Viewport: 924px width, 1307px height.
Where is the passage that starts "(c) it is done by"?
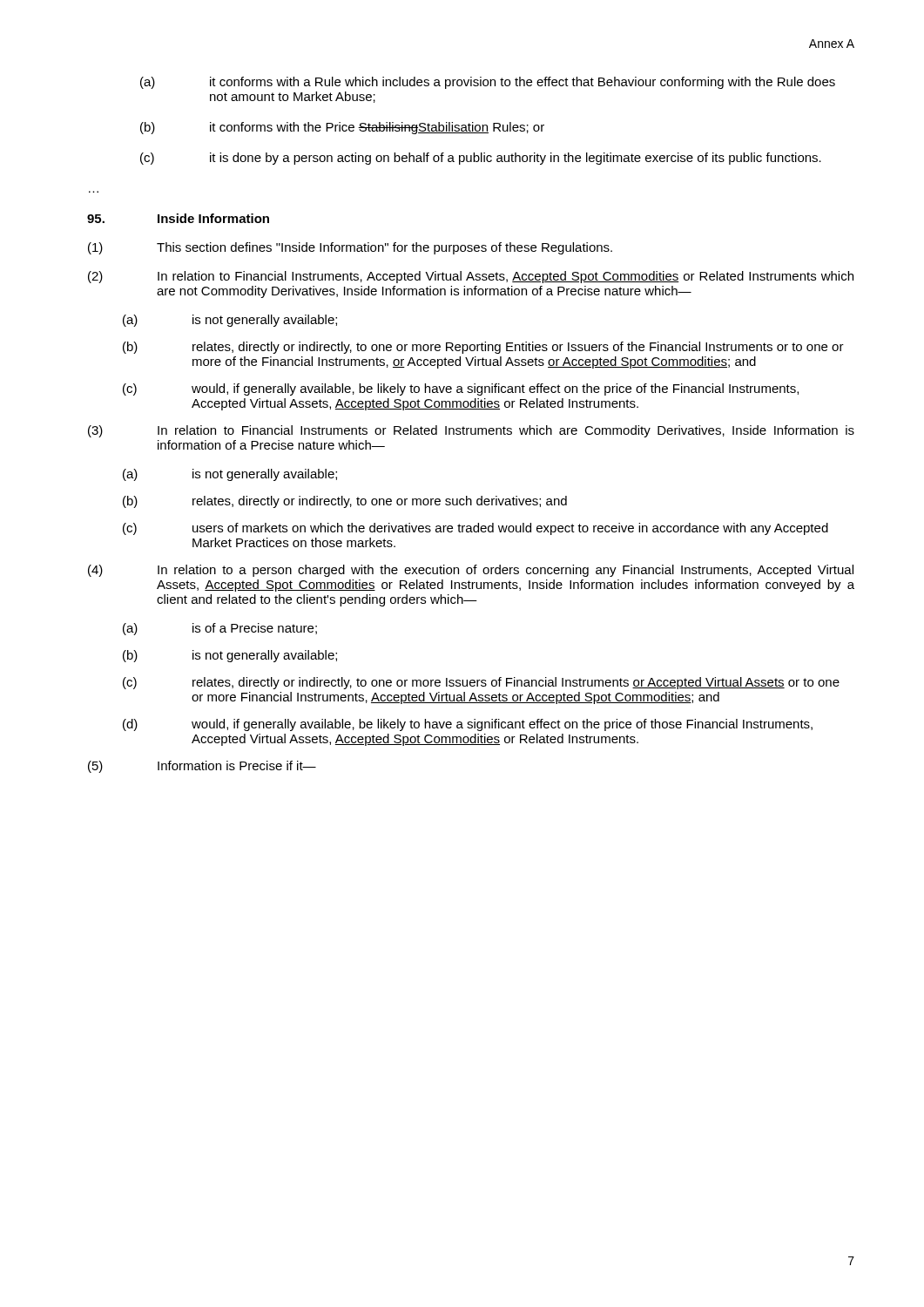(x=471, y=157)
